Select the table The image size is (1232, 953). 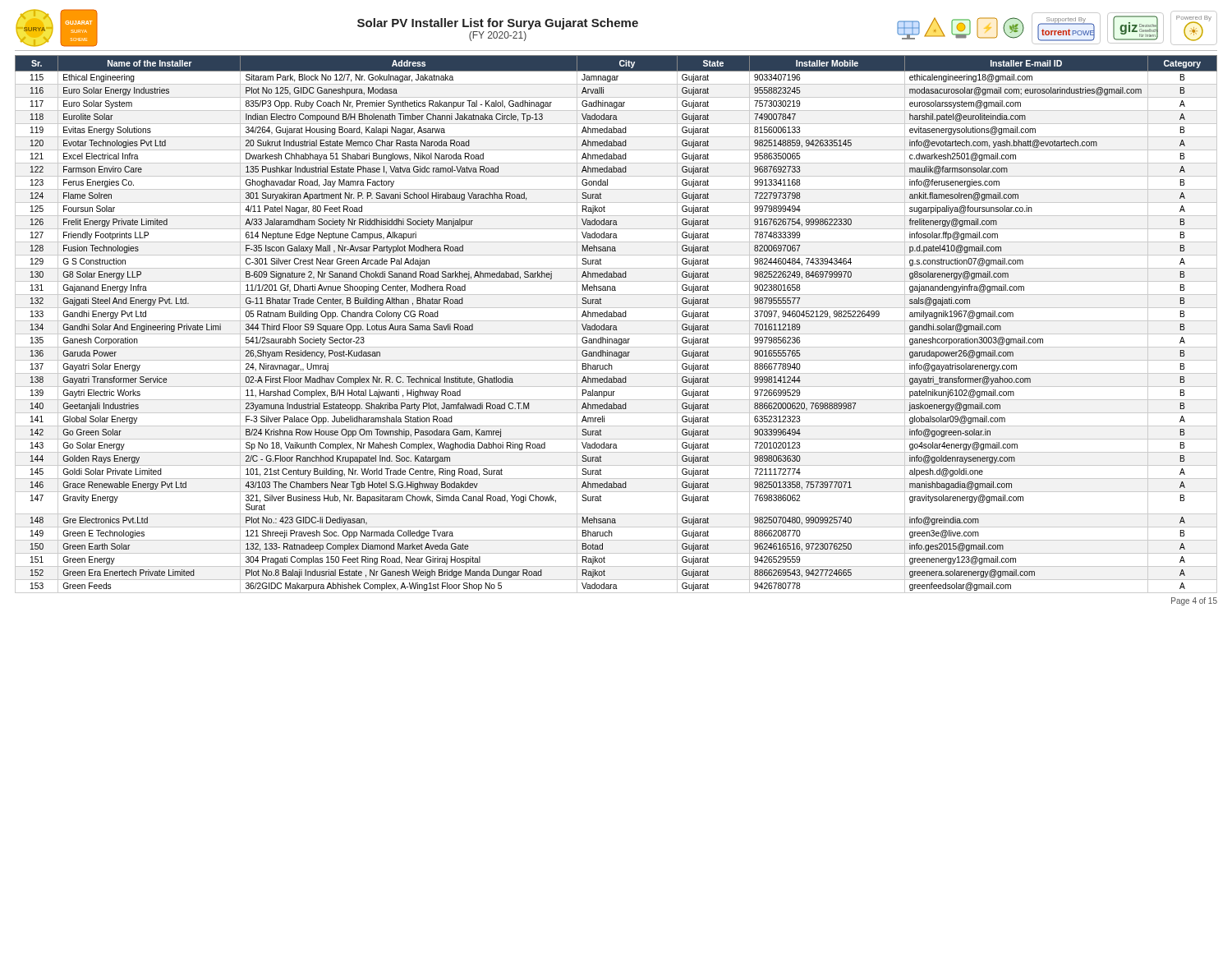coord(616,324)
